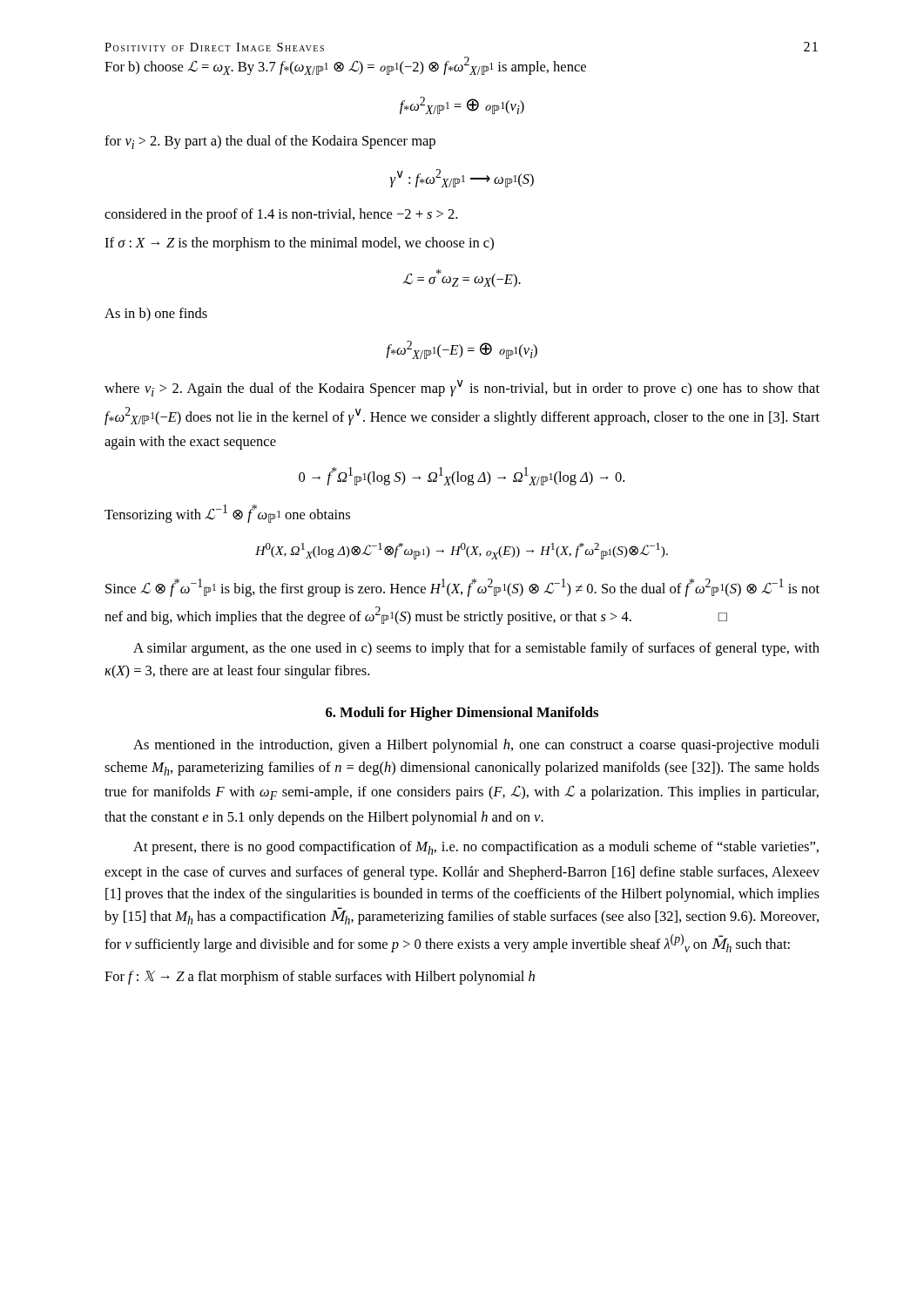This screenshot has height=1307, width=924.
Task: Find the text block starting "ℒ = σ*ωZ ="
Action: (462, 278)
